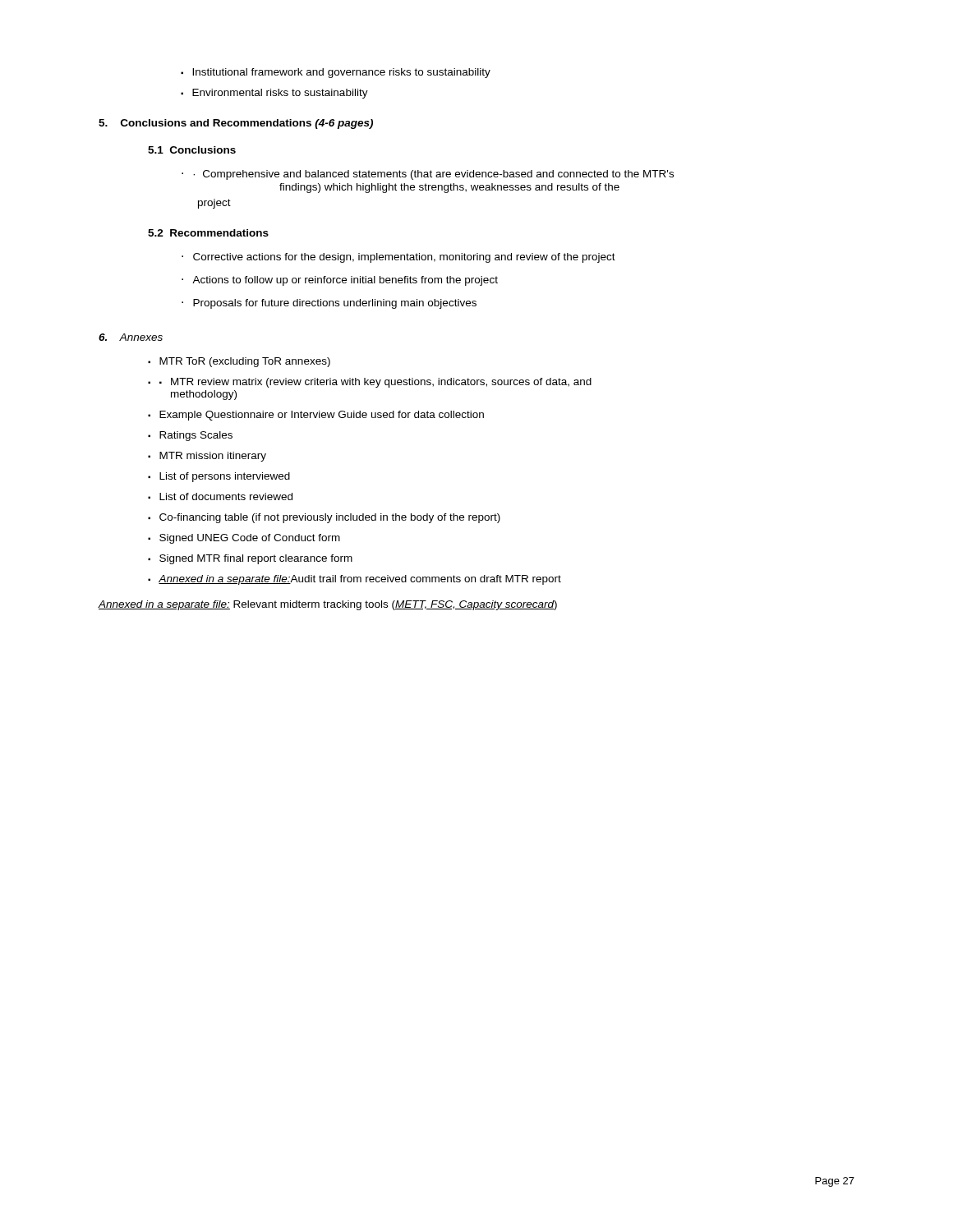Where is the passage that starts "· Comprehensive and"?

[x=518, y=174]
